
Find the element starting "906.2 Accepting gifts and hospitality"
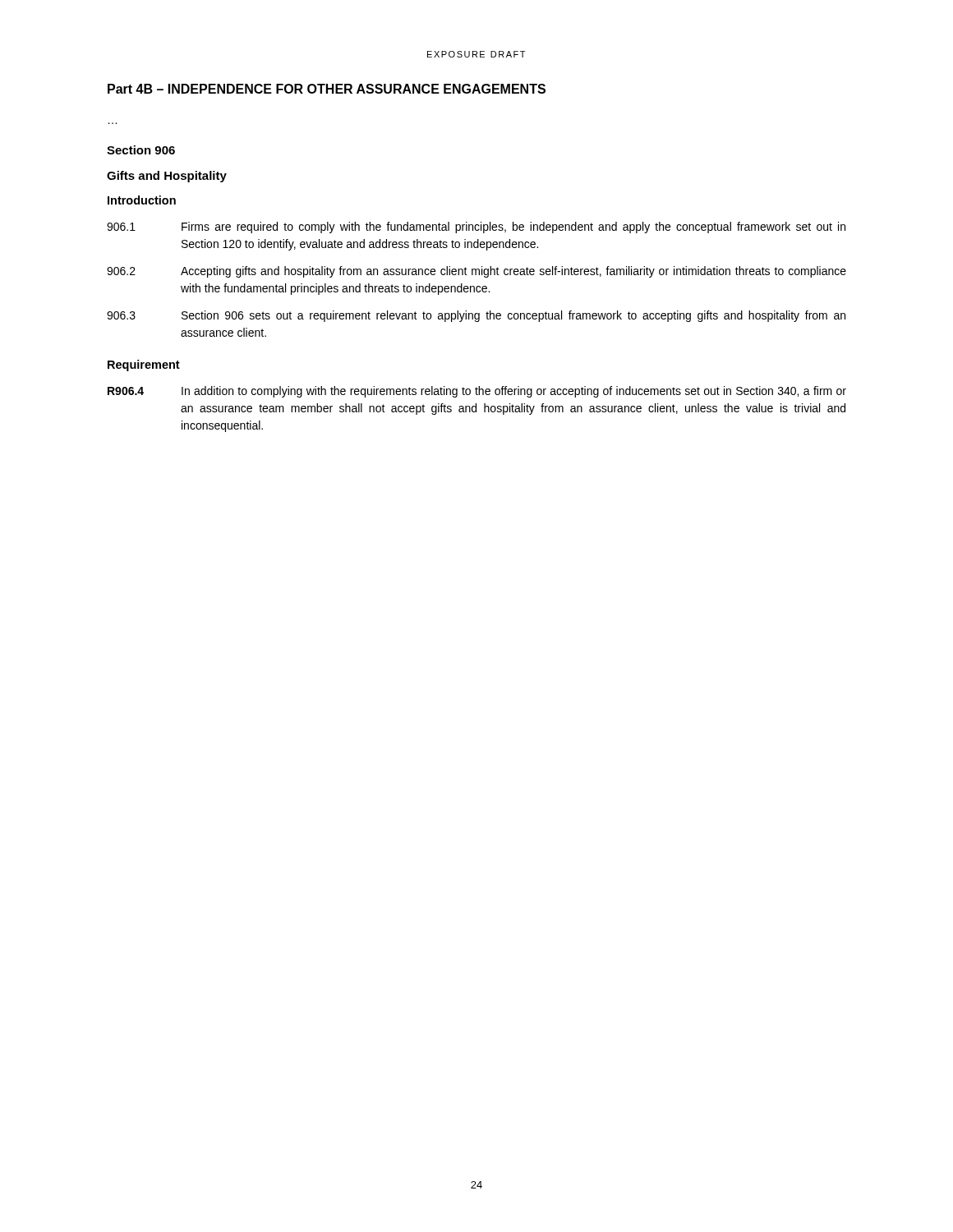click(x=476, y=280)
